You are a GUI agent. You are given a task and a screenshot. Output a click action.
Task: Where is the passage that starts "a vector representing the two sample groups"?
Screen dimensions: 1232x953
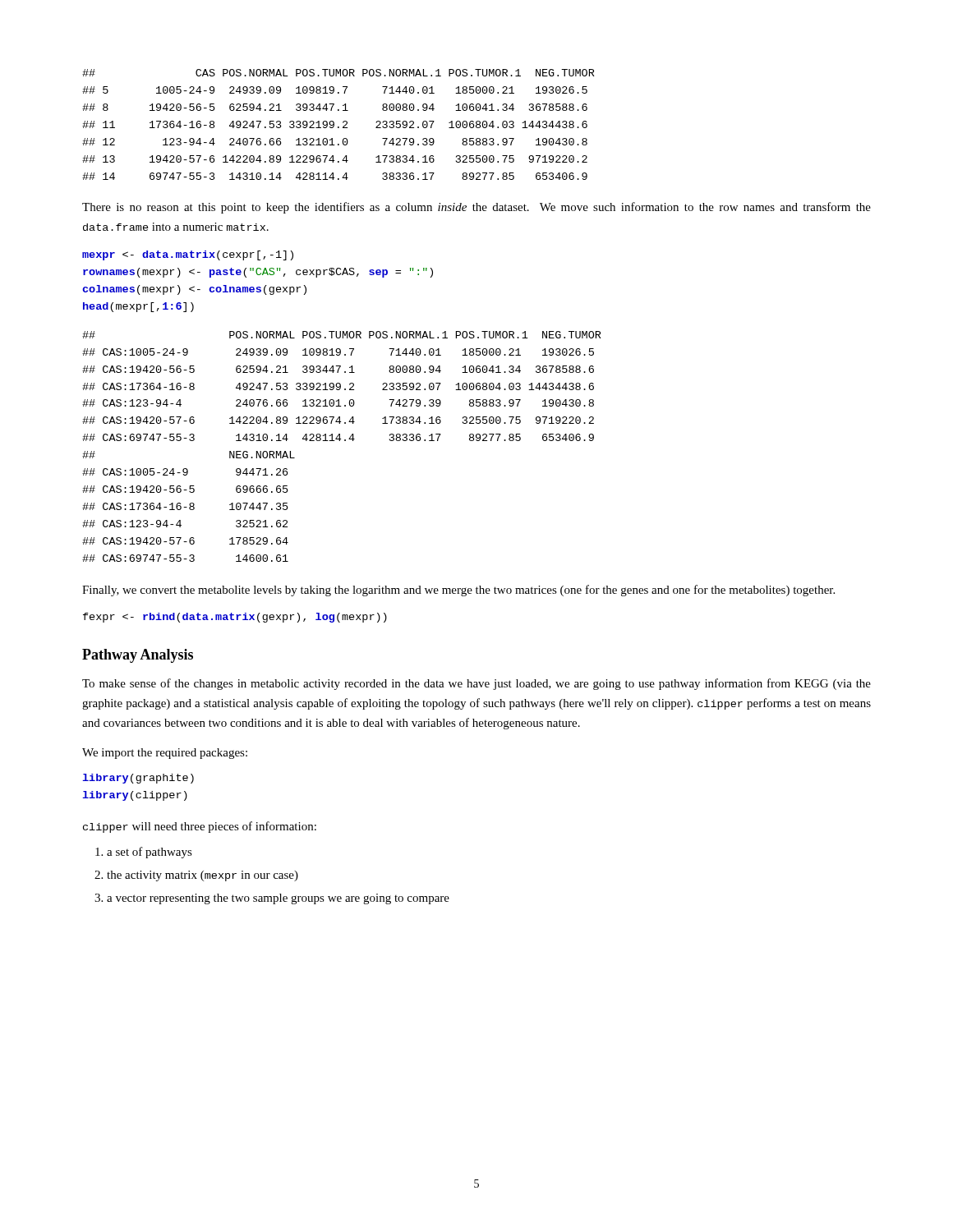click(278, 898)
